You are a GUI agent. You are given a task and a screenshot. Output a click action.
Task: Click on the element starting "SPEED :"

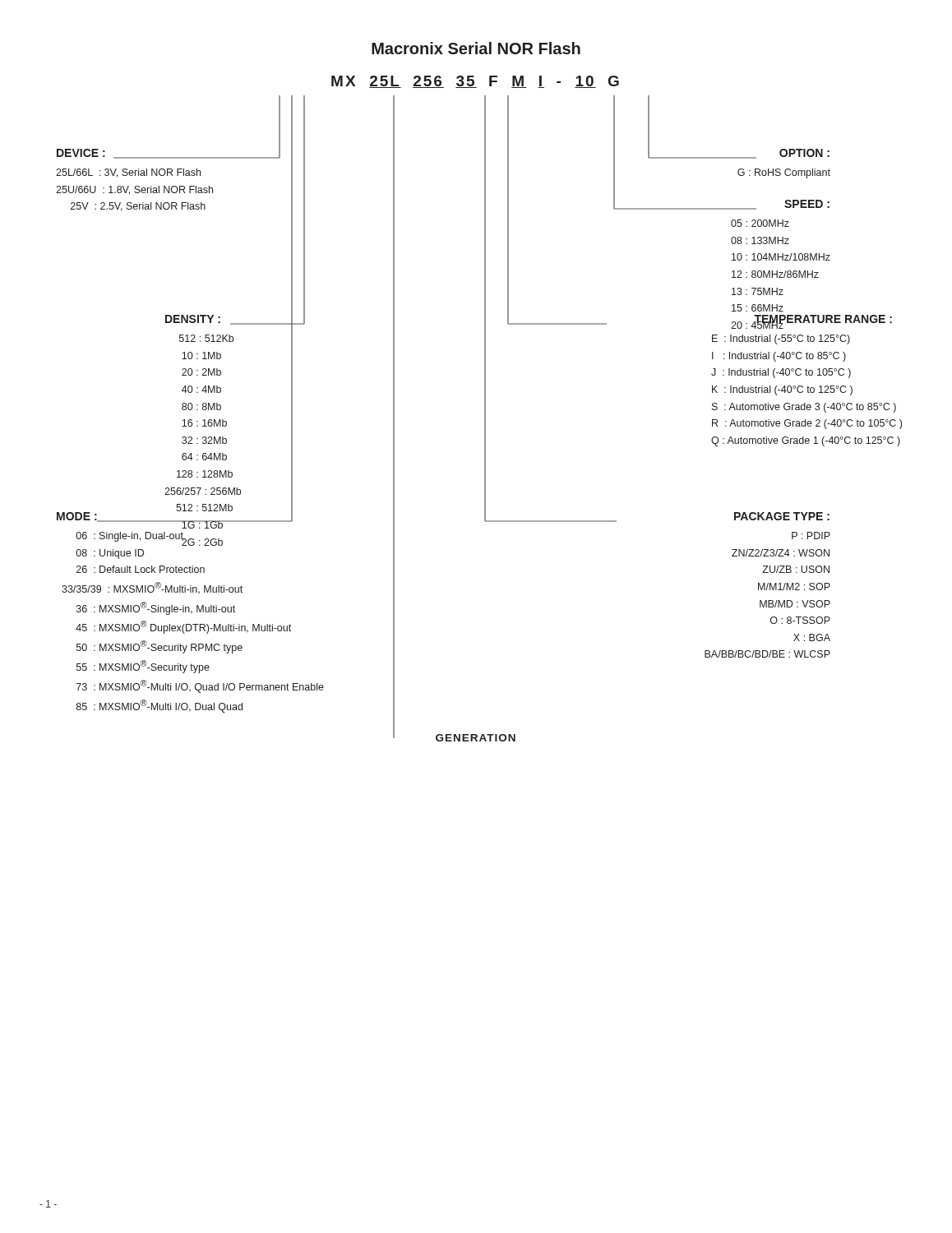tap(807, 204)
